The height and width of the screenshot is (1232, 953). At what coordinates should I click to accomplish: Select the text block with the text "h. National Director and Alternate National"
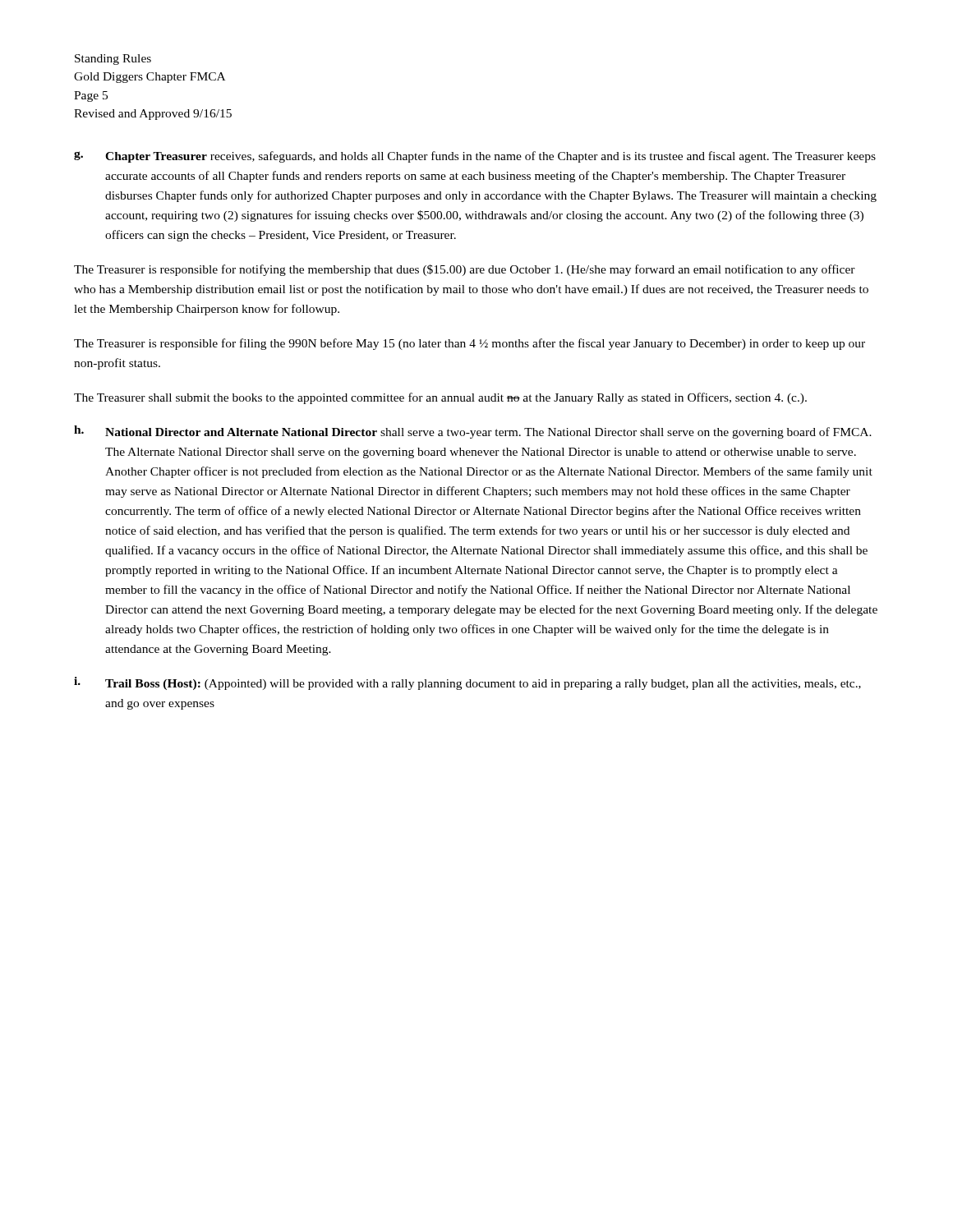(476, 541)
